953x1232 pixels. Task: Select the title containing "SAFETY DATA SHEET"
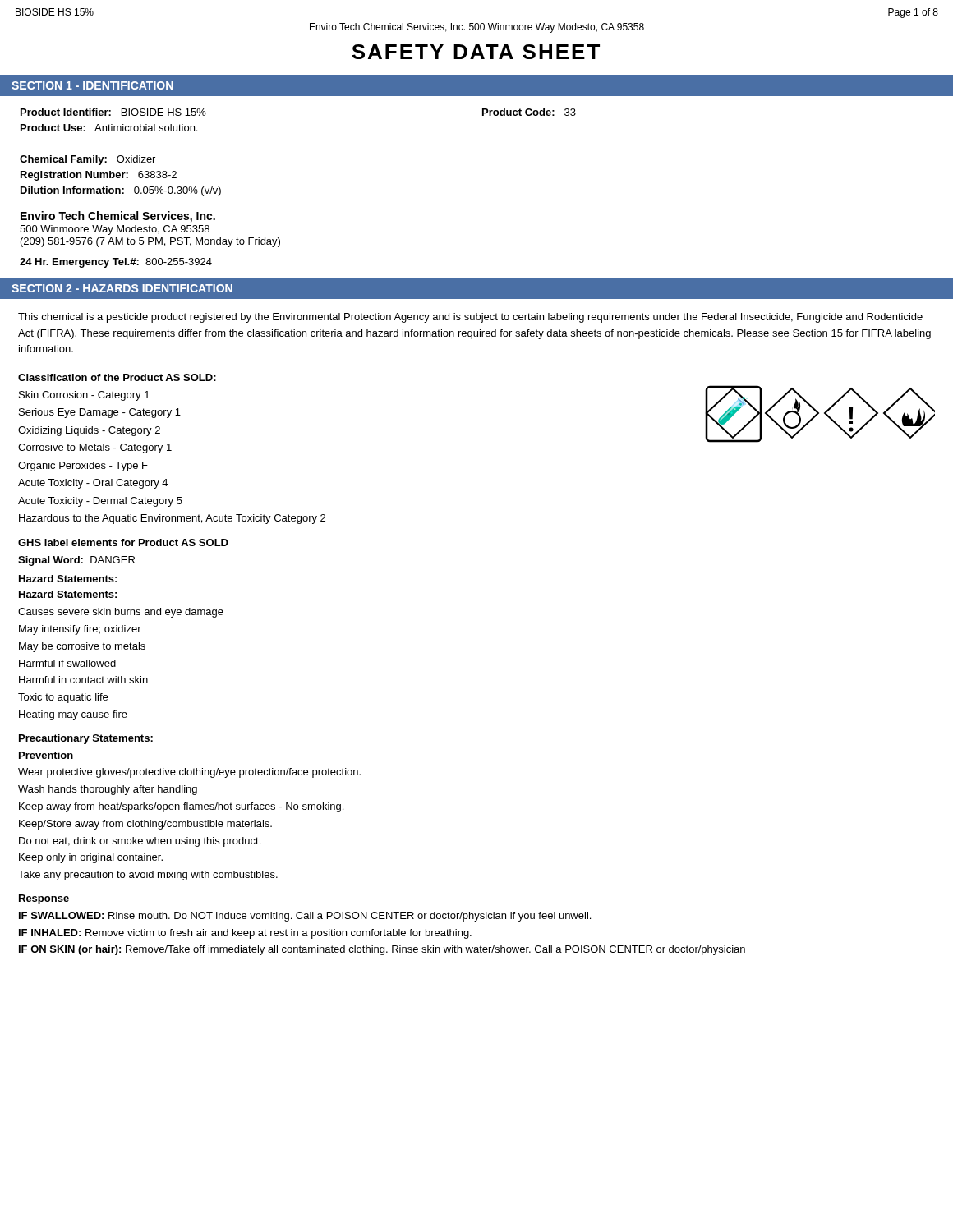476,52
